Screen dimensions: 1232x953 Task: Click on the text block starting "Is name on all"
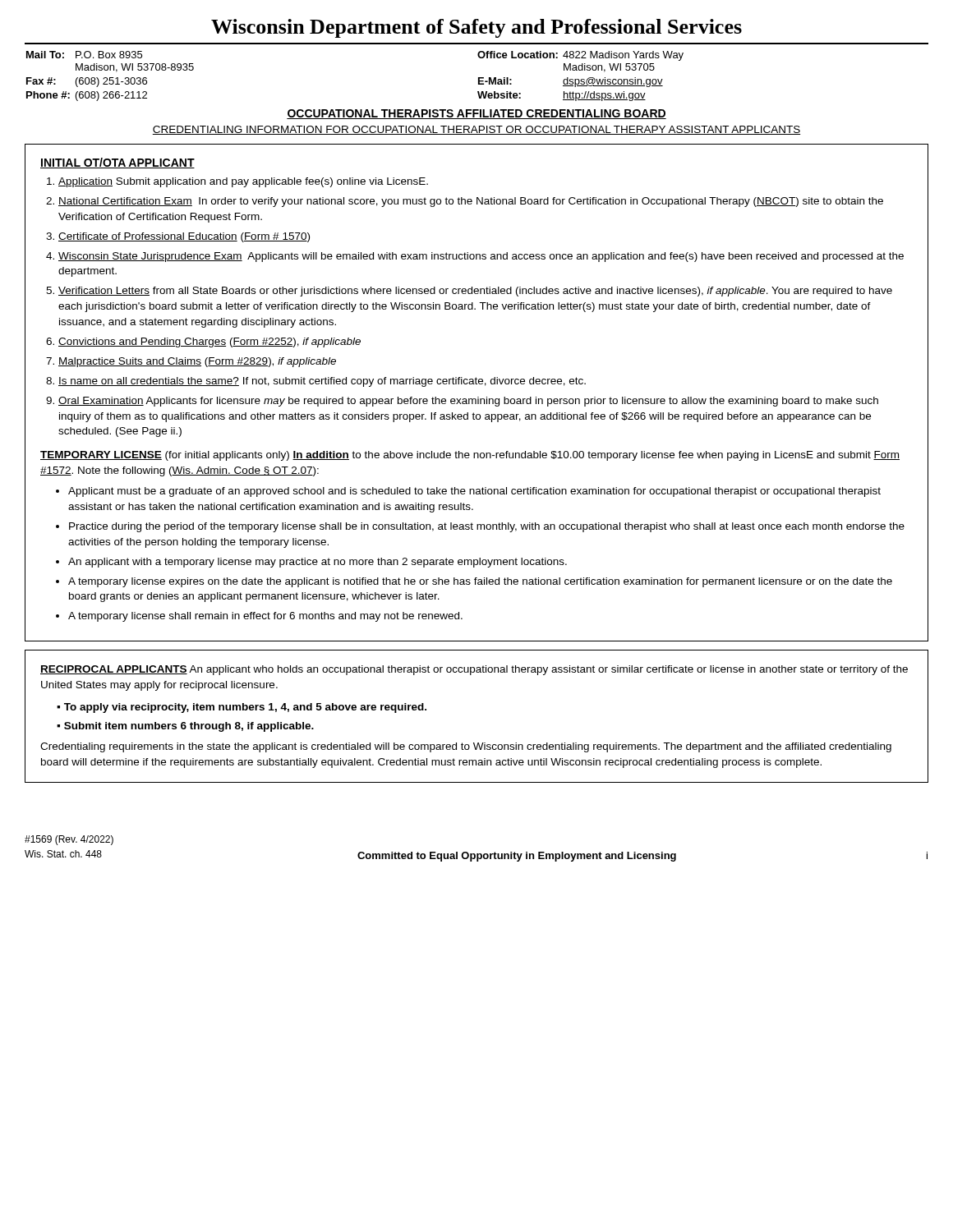pyautogui.click(x=322, y=381)
